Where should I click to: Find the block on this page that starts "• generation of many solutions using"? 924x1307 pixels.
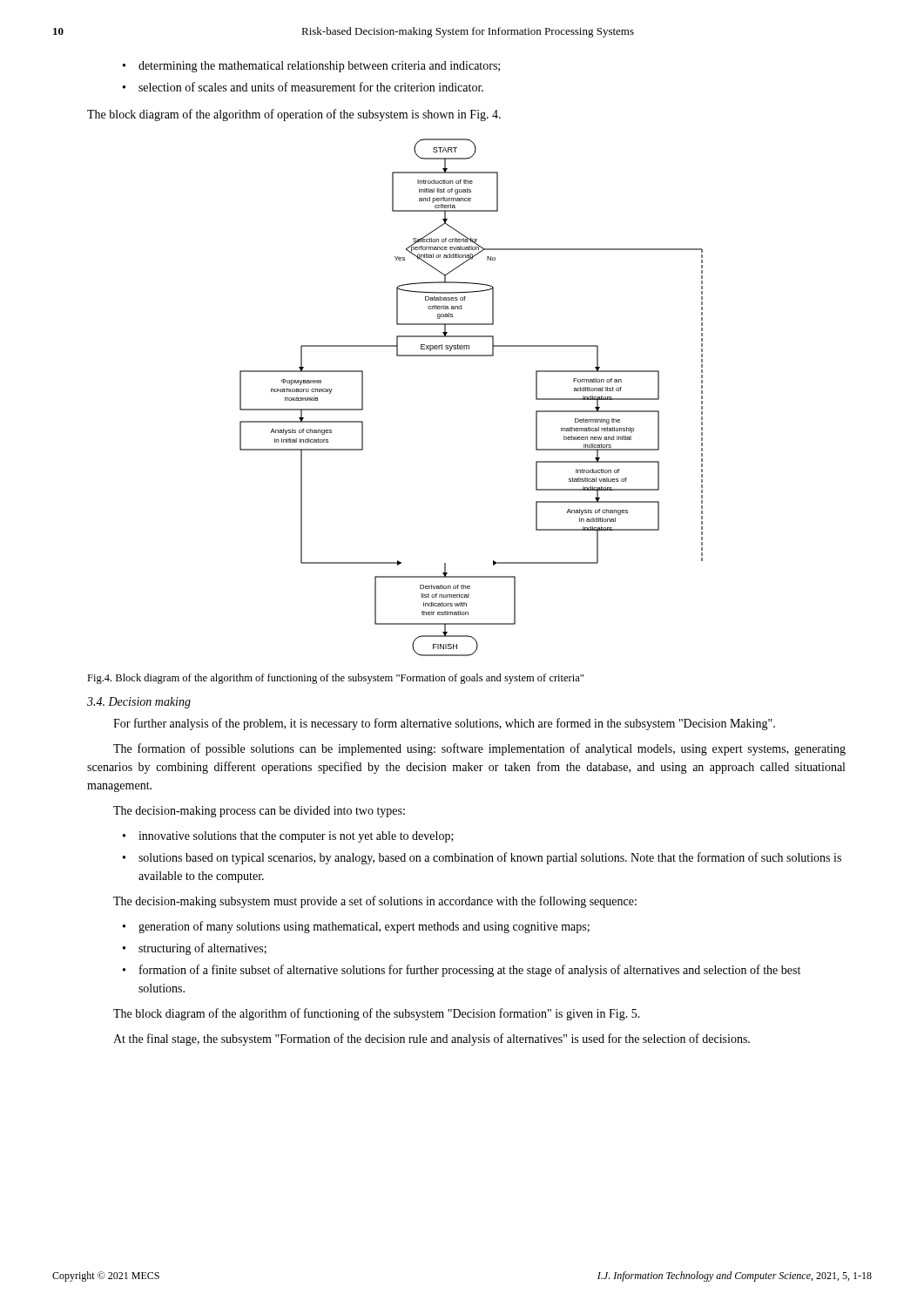click(x=356, y=926)
